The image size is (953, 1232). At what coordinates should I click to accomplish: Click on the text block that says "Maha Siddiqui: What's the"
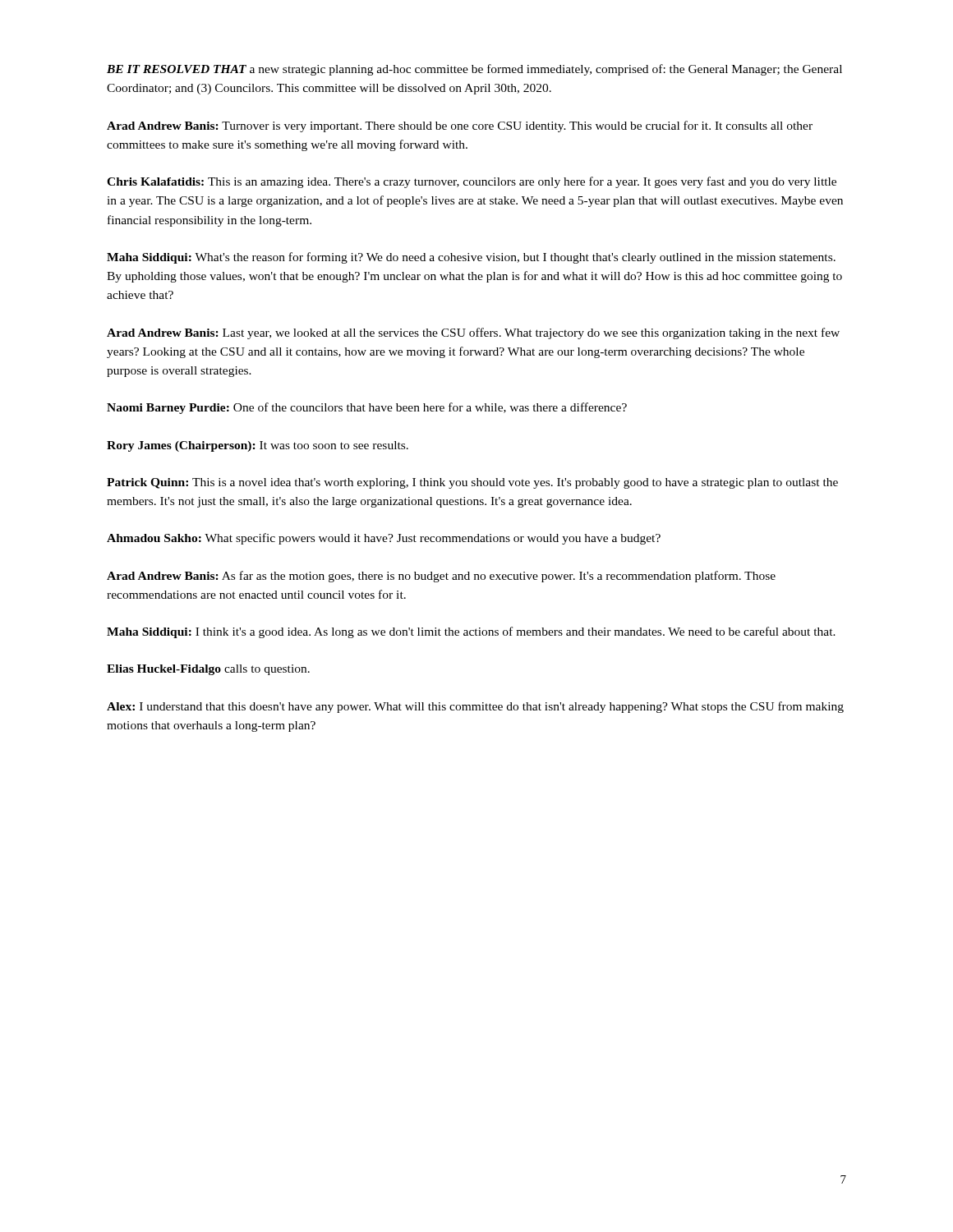475,276
